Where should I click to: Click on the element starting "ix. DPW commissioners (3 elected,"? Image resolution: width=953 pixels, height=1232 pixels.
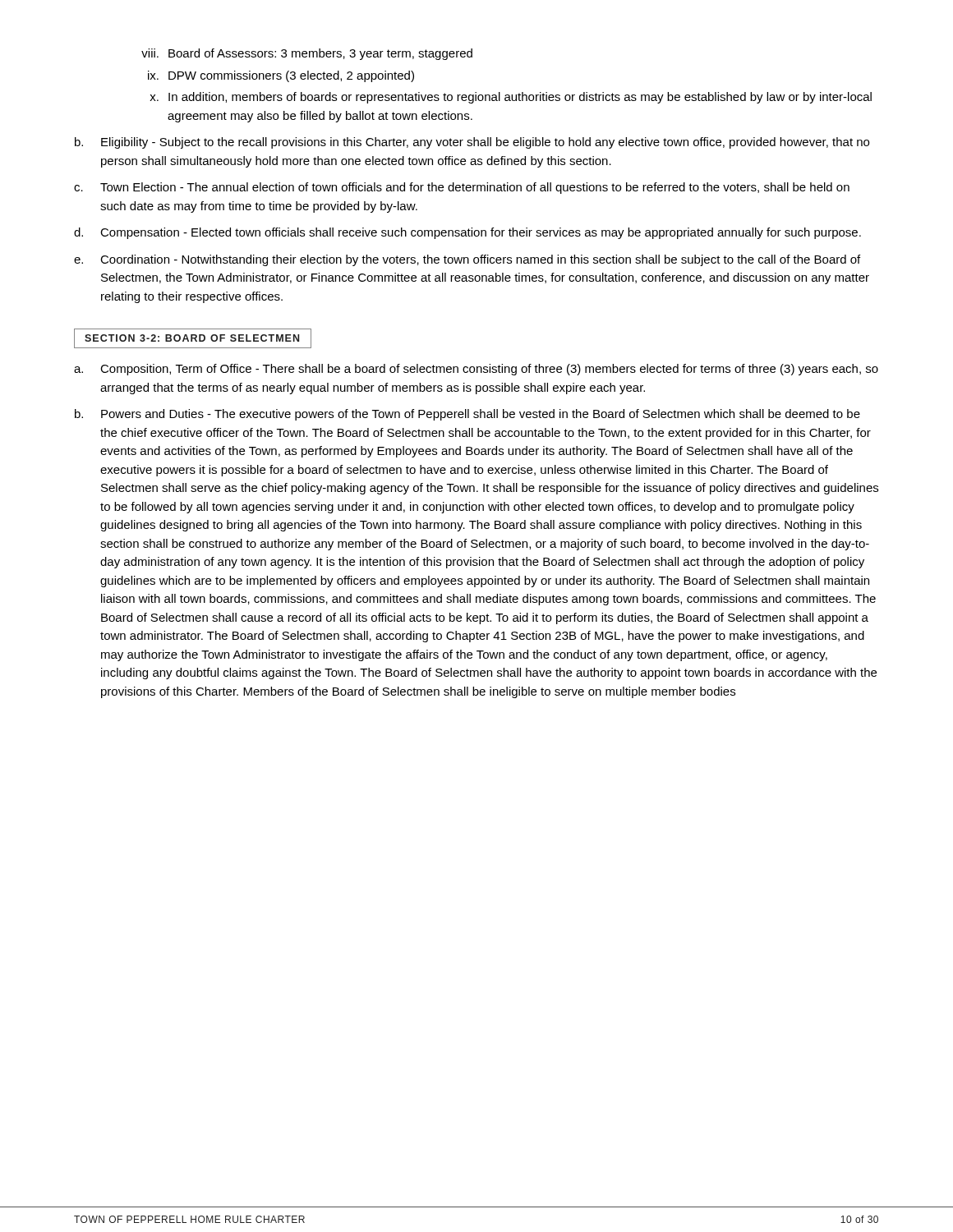pos(281,76)
